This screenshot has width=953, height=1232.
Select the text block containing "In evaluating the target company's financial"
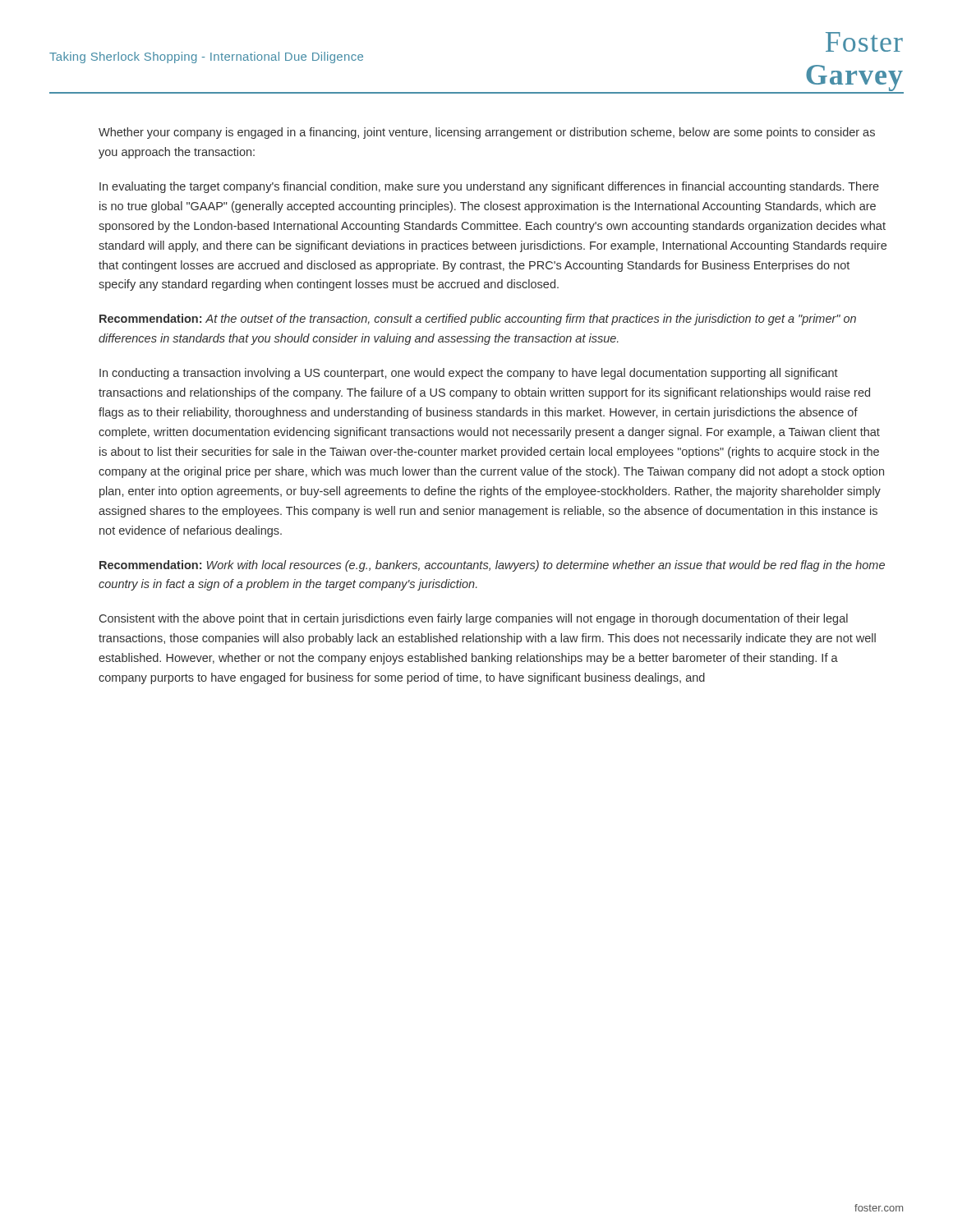pos(493,235)
